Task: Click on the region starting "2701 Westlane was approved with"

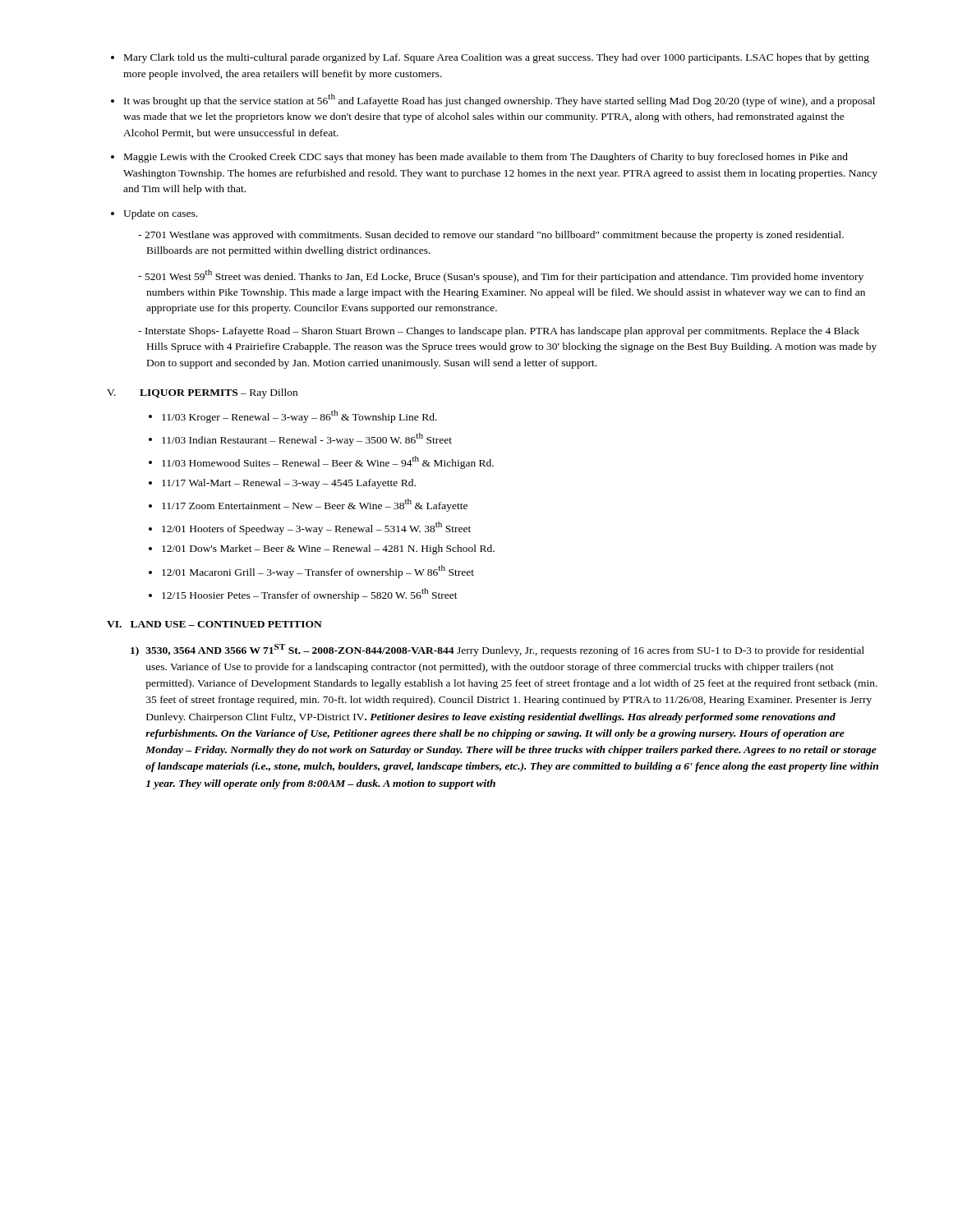Action: click(494, 242)
